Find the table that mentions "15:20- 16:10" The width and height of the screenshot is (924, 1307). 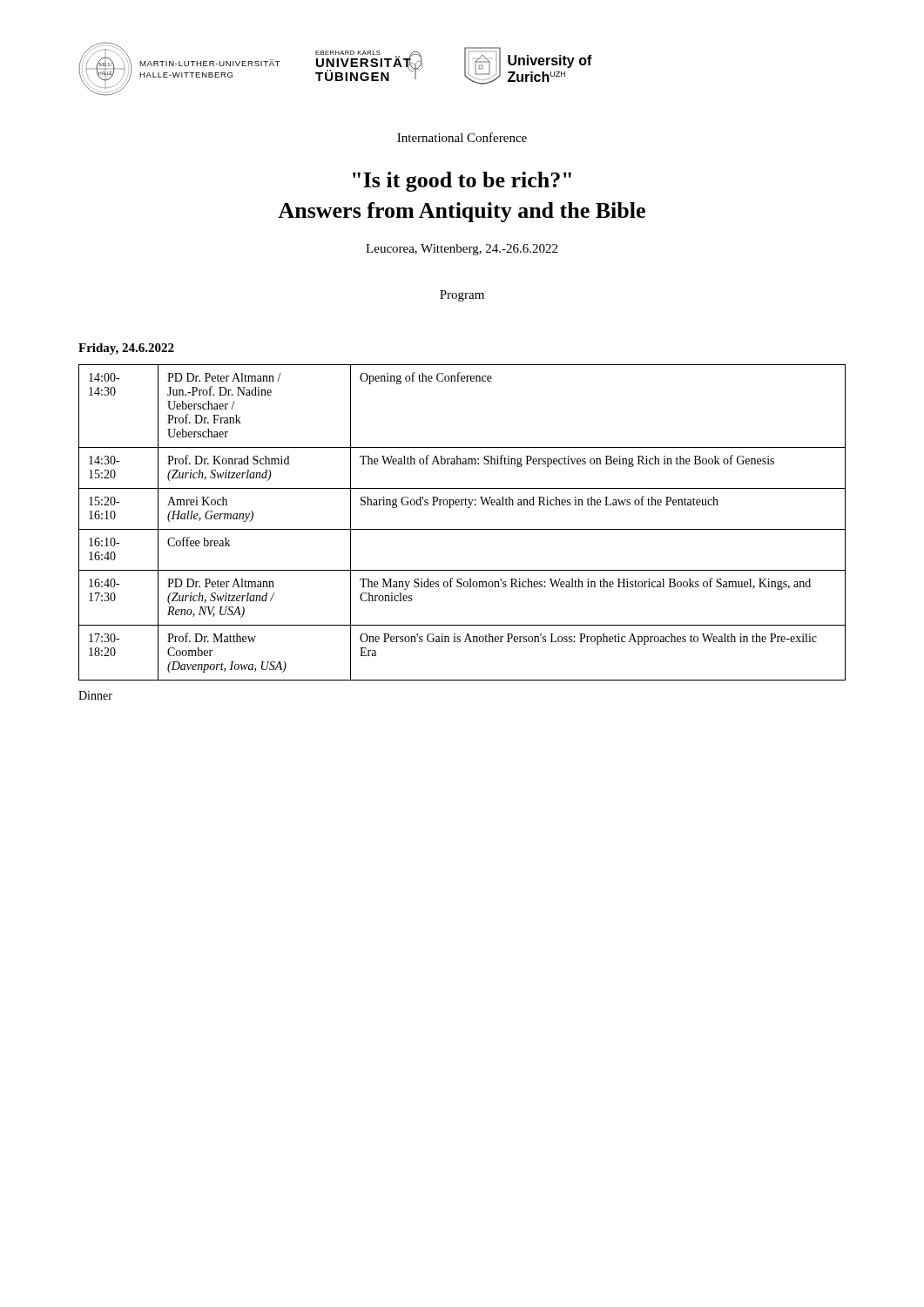(462, 523)
